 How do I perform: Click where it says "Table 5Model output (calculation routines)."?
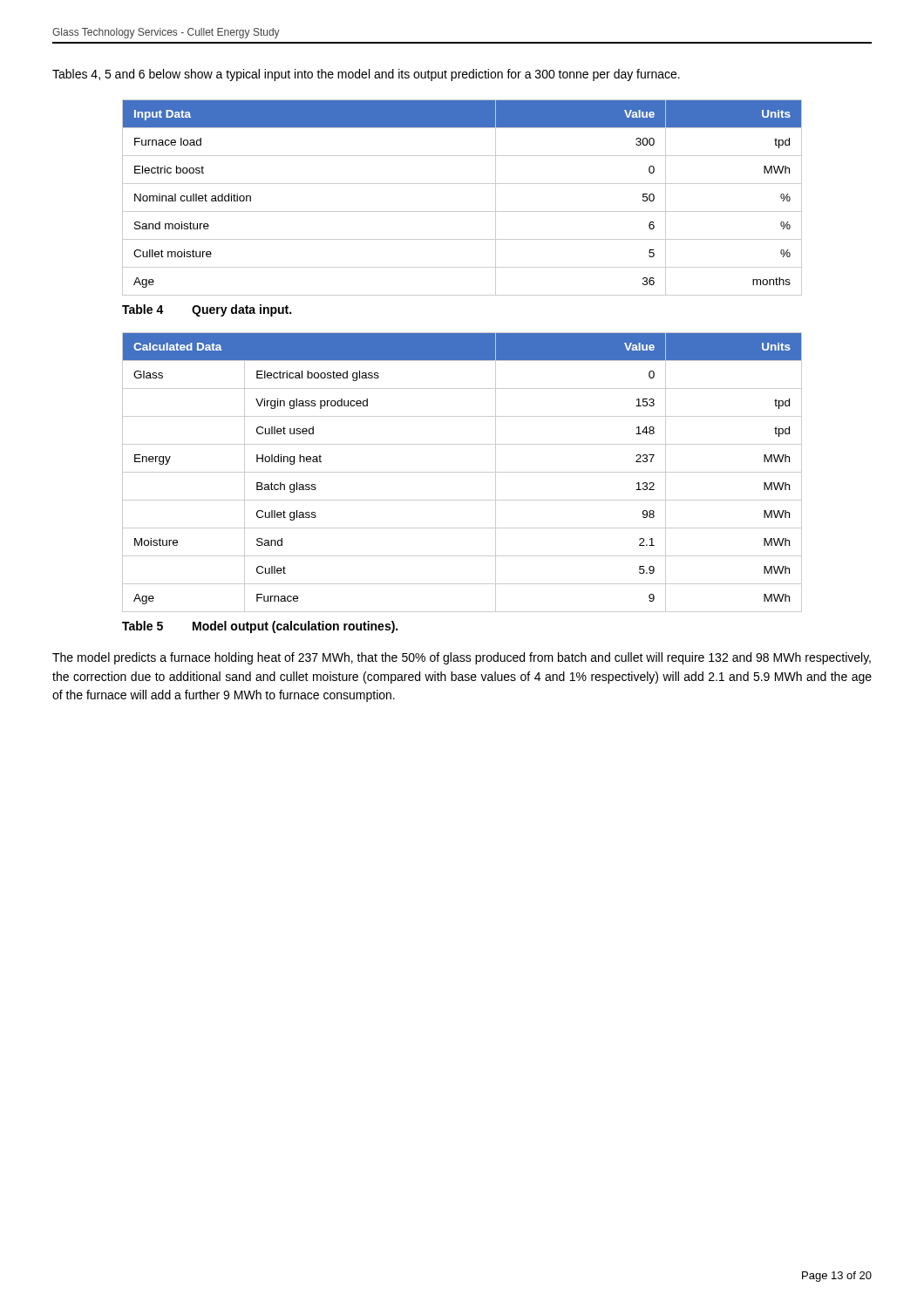260,626
